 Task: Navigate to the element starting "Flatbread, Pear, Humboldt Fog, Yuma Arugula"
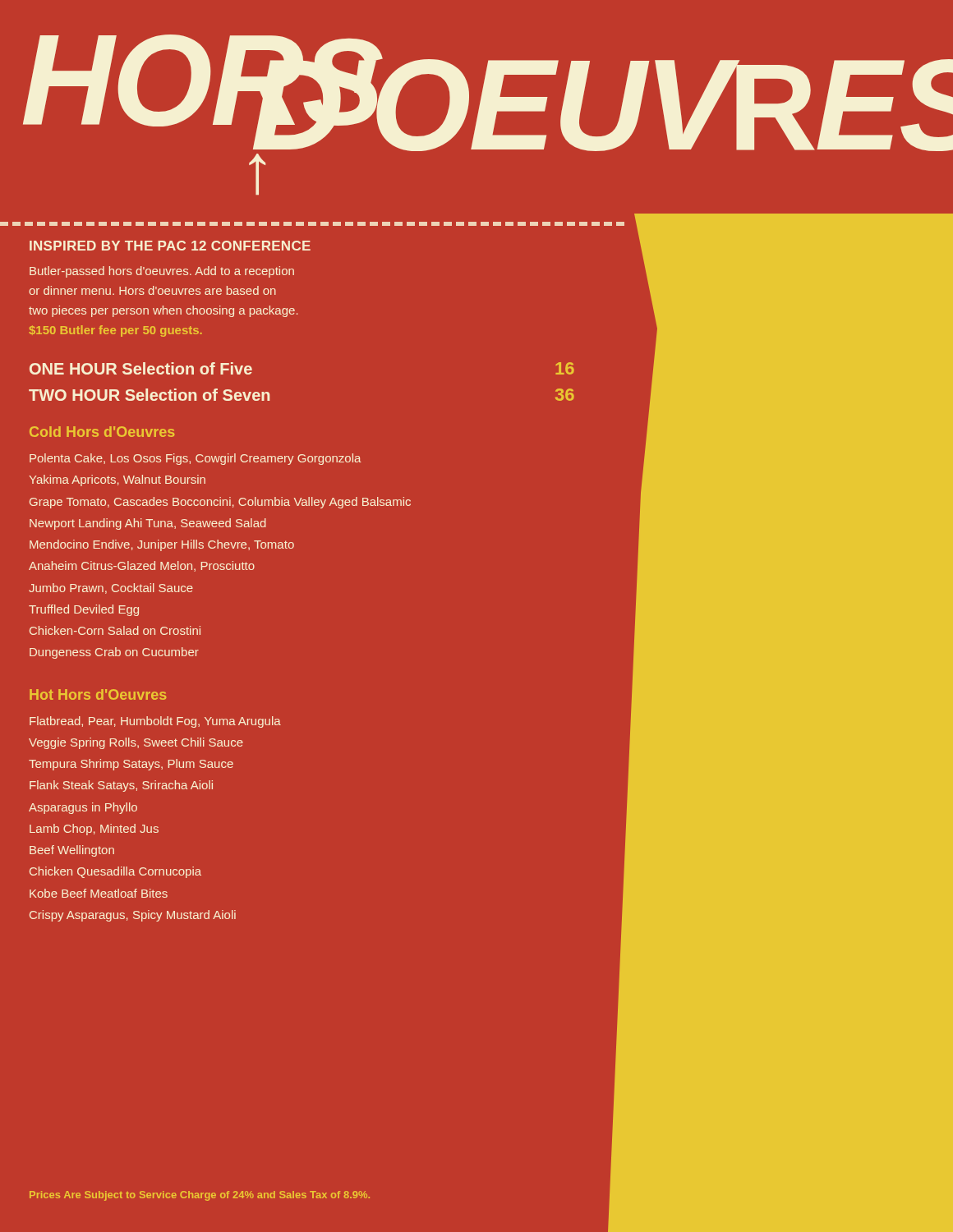point(155,720)
